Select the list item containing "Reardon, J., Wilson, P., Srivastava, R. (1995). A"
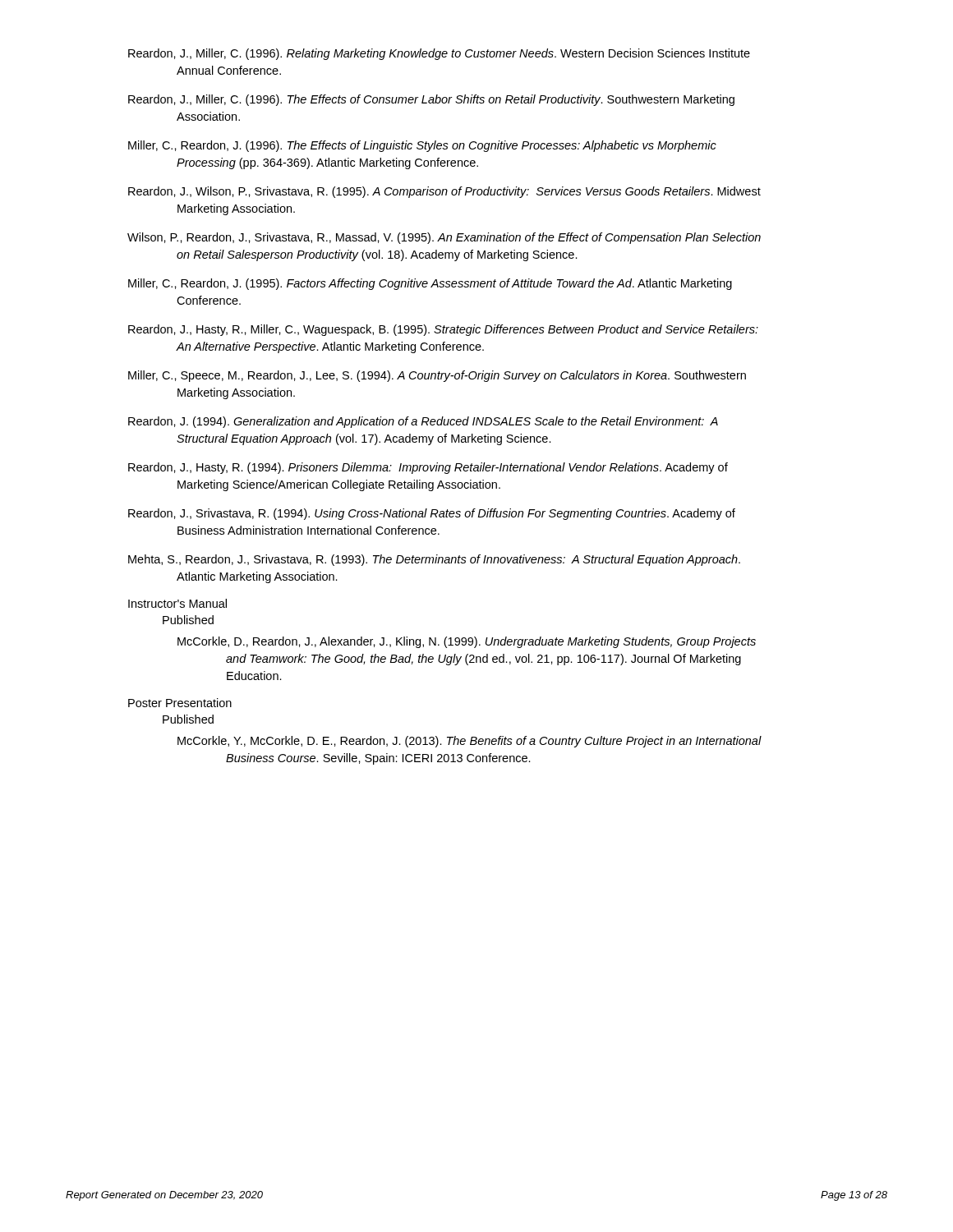Image resolution: width=953 pixels, height=1232 pixels. 444,200
